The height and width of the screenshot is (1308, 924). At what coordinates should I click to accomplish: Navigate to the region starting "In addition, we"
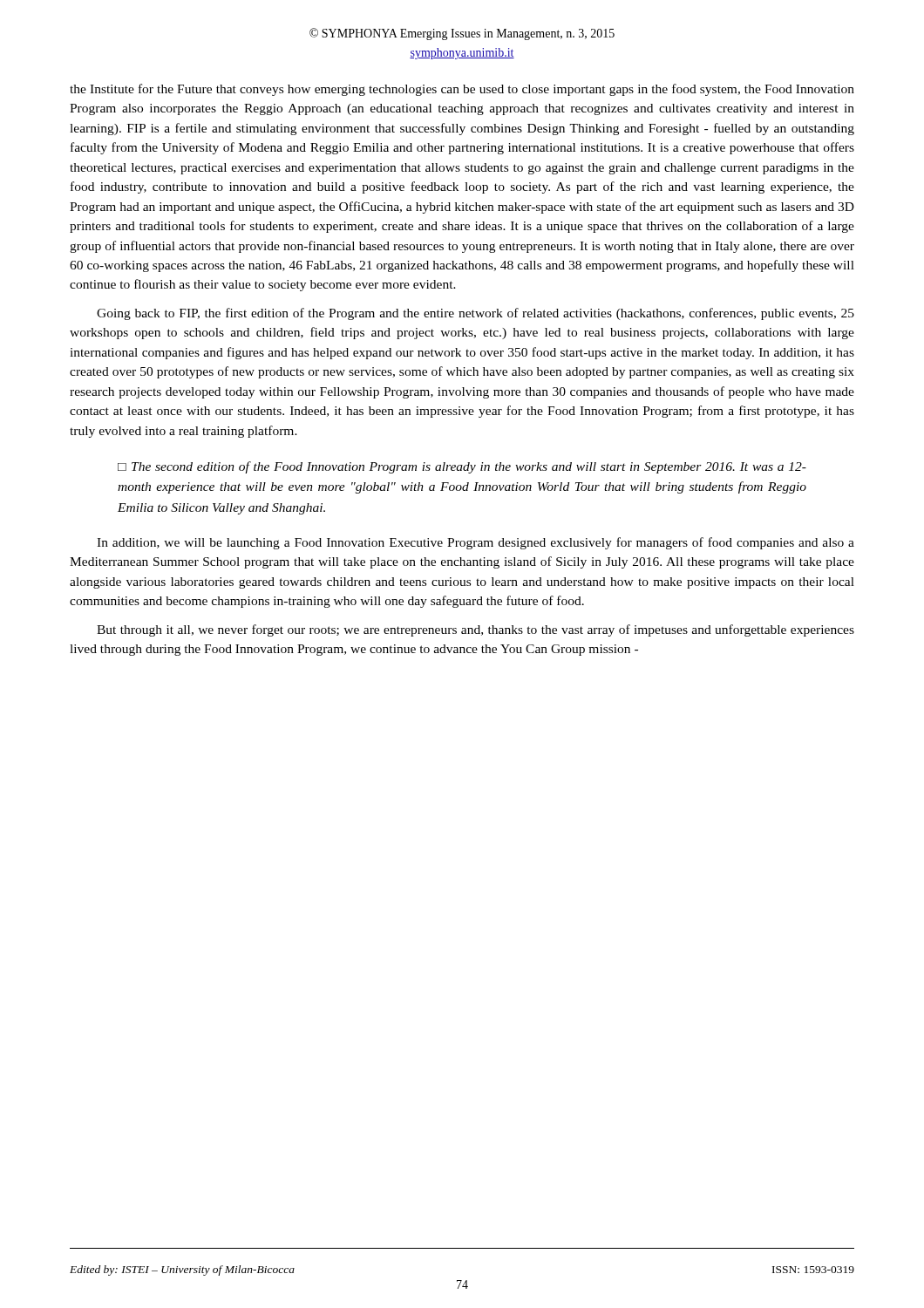click(x=462, y=572)
